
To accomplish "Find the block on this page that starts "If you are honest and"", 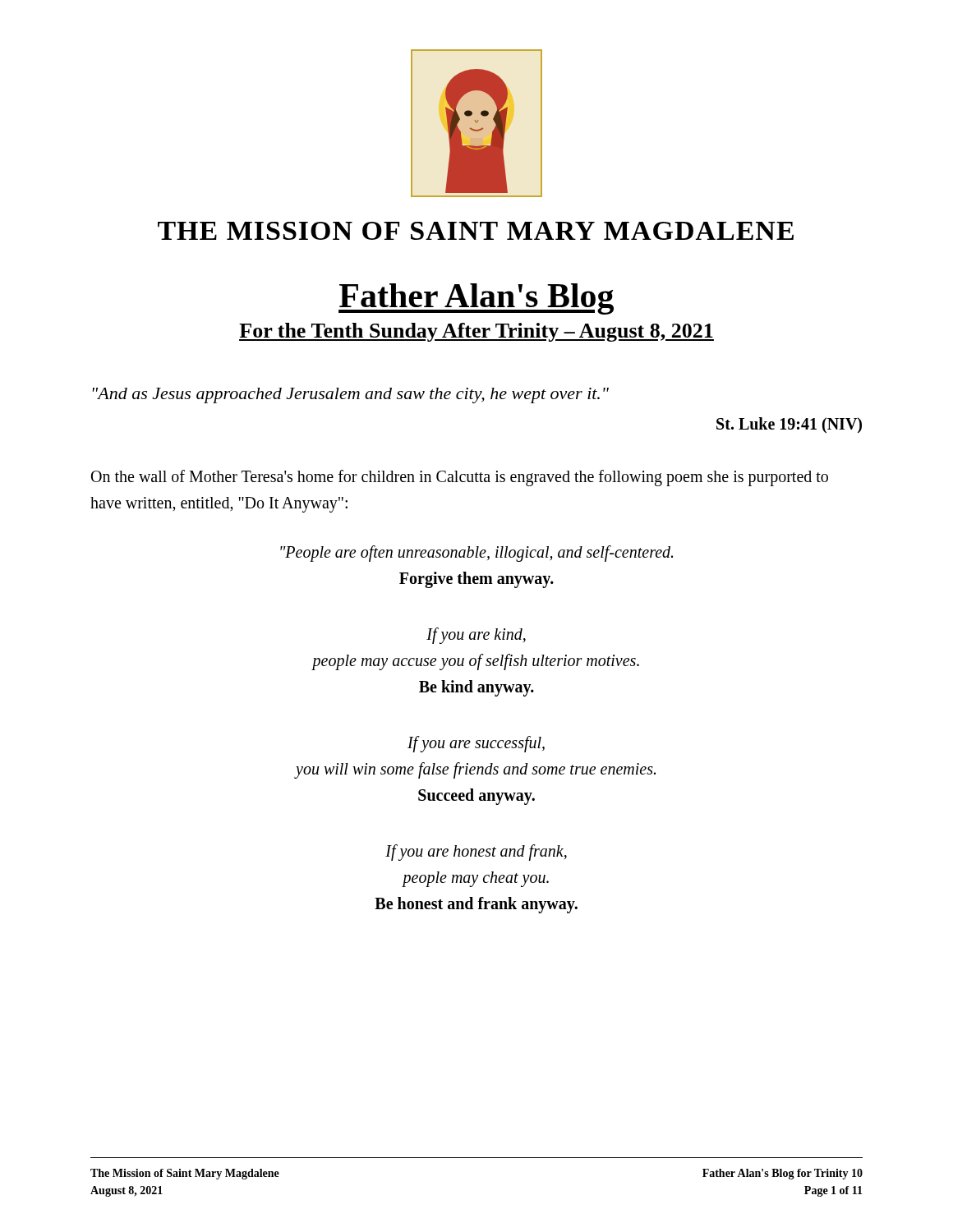I will pyautogui.click(x=476, y=877).
